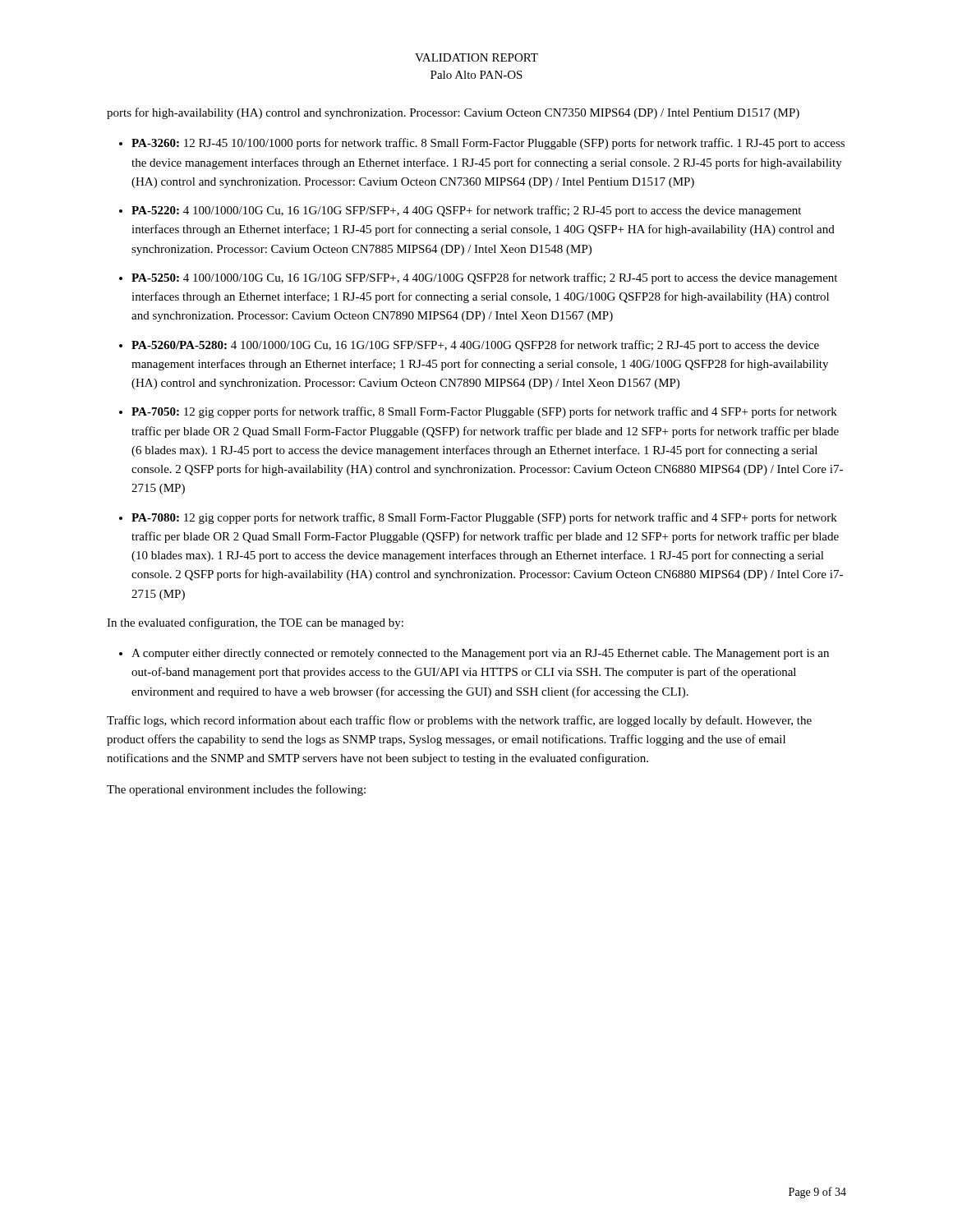The image size is (953, 1232).
Task: Select the region starting "The operational environment"
Action: (x=237, y=789)
